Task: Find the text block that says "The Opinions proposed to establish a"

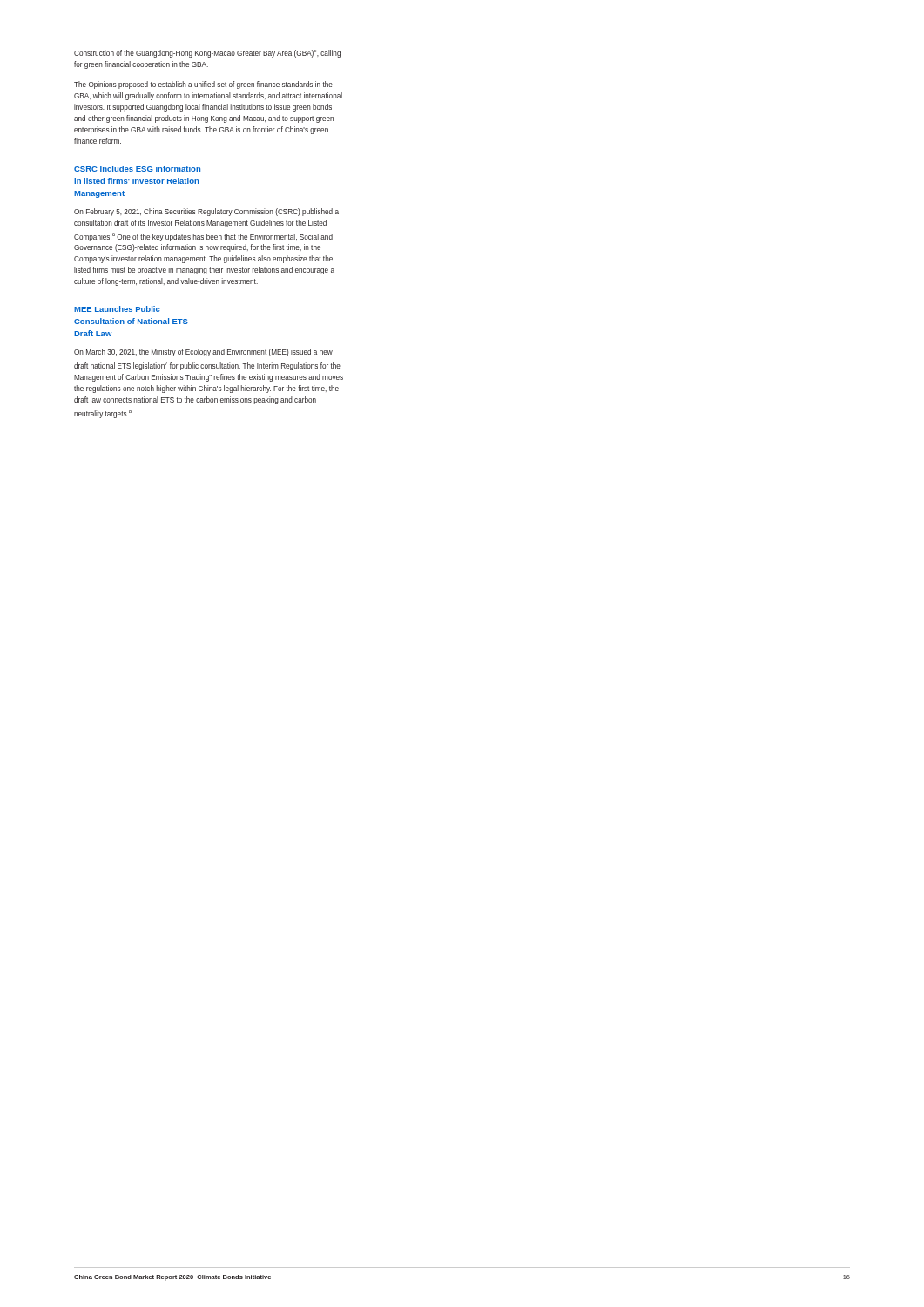Action: pos(208,113)
